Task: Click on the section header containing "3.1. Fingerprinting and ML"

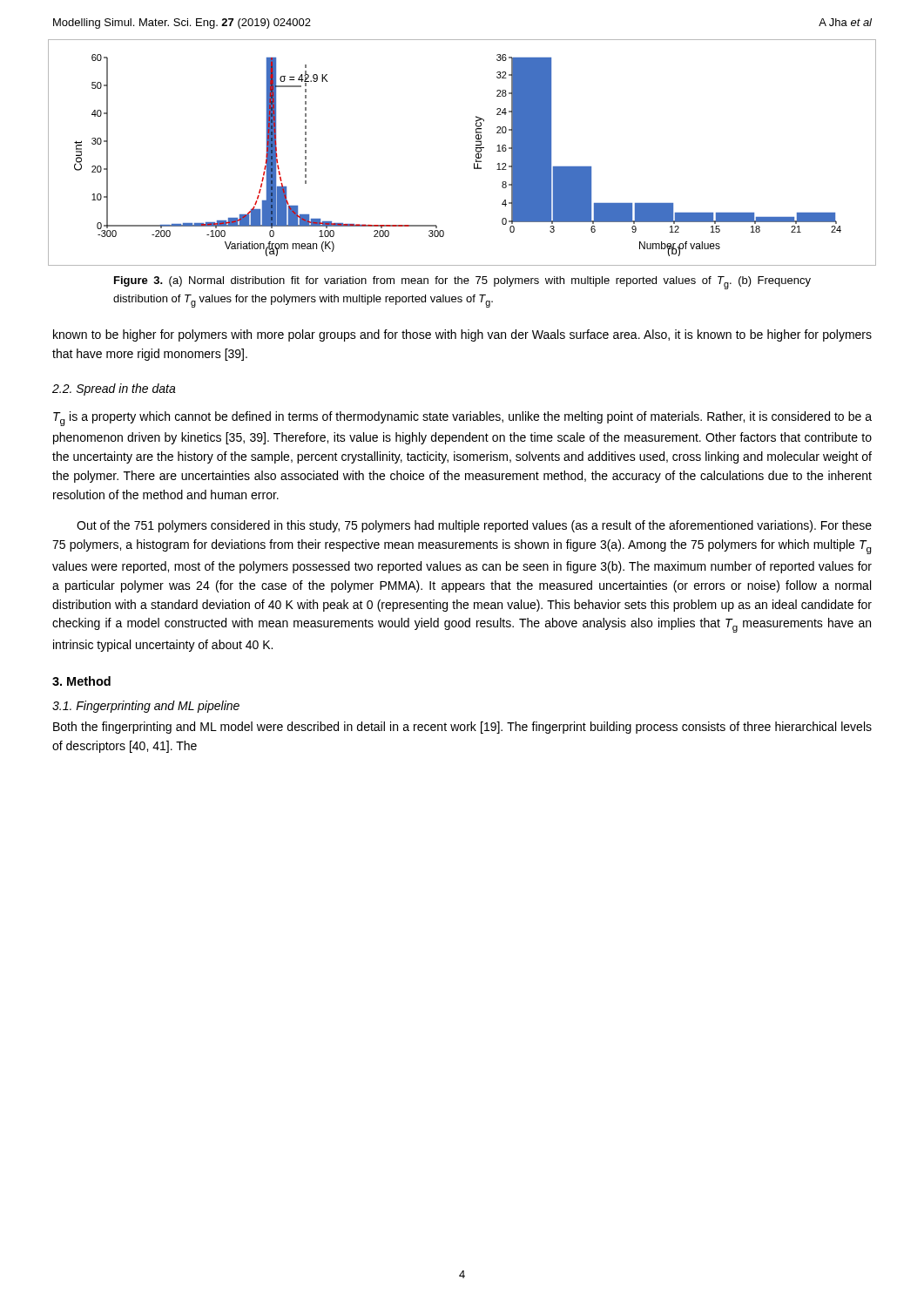Action: [146, 705]
